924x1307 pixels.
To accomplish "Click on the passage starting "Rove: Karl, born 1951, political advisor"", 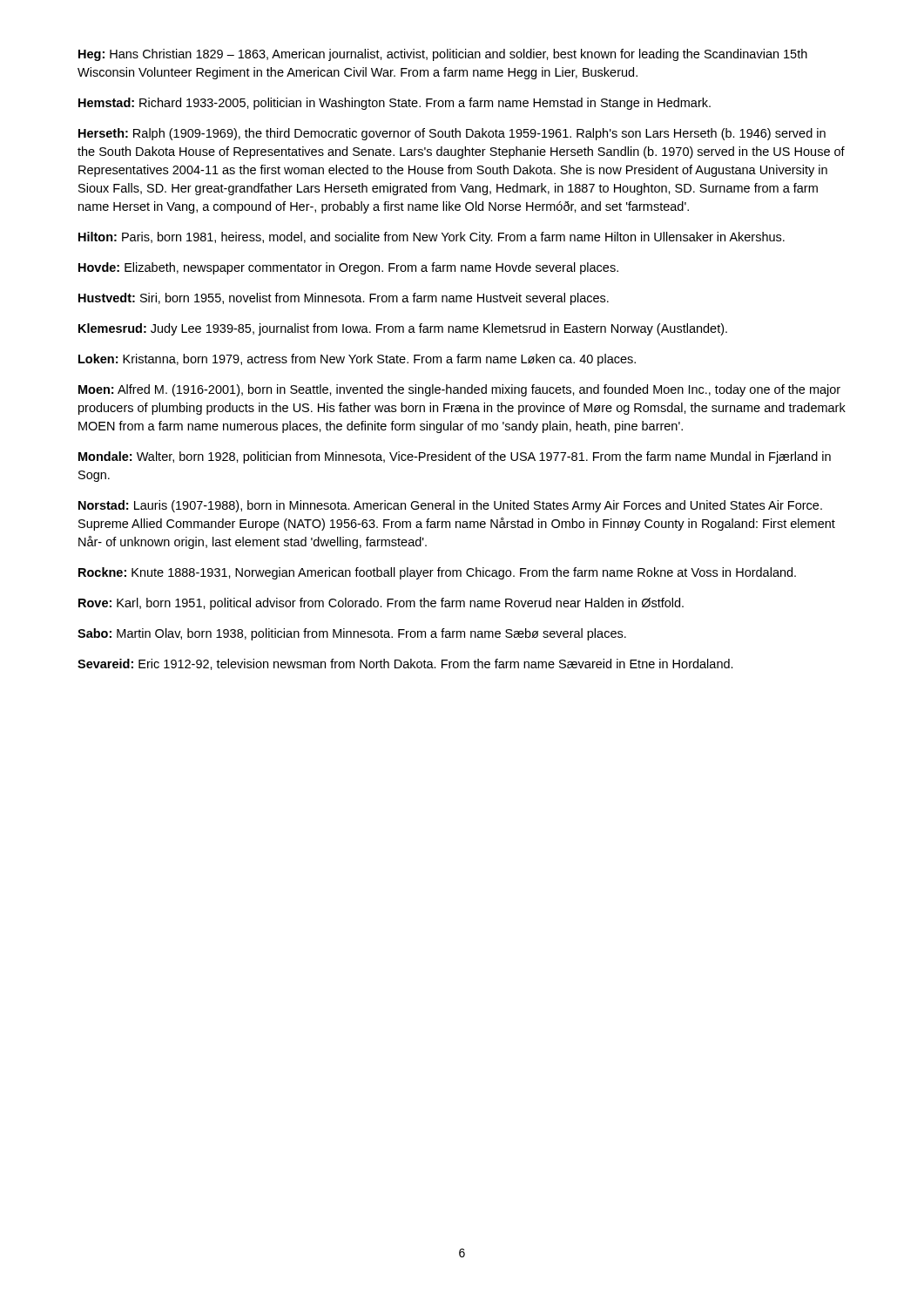I will tap(381, 603).
